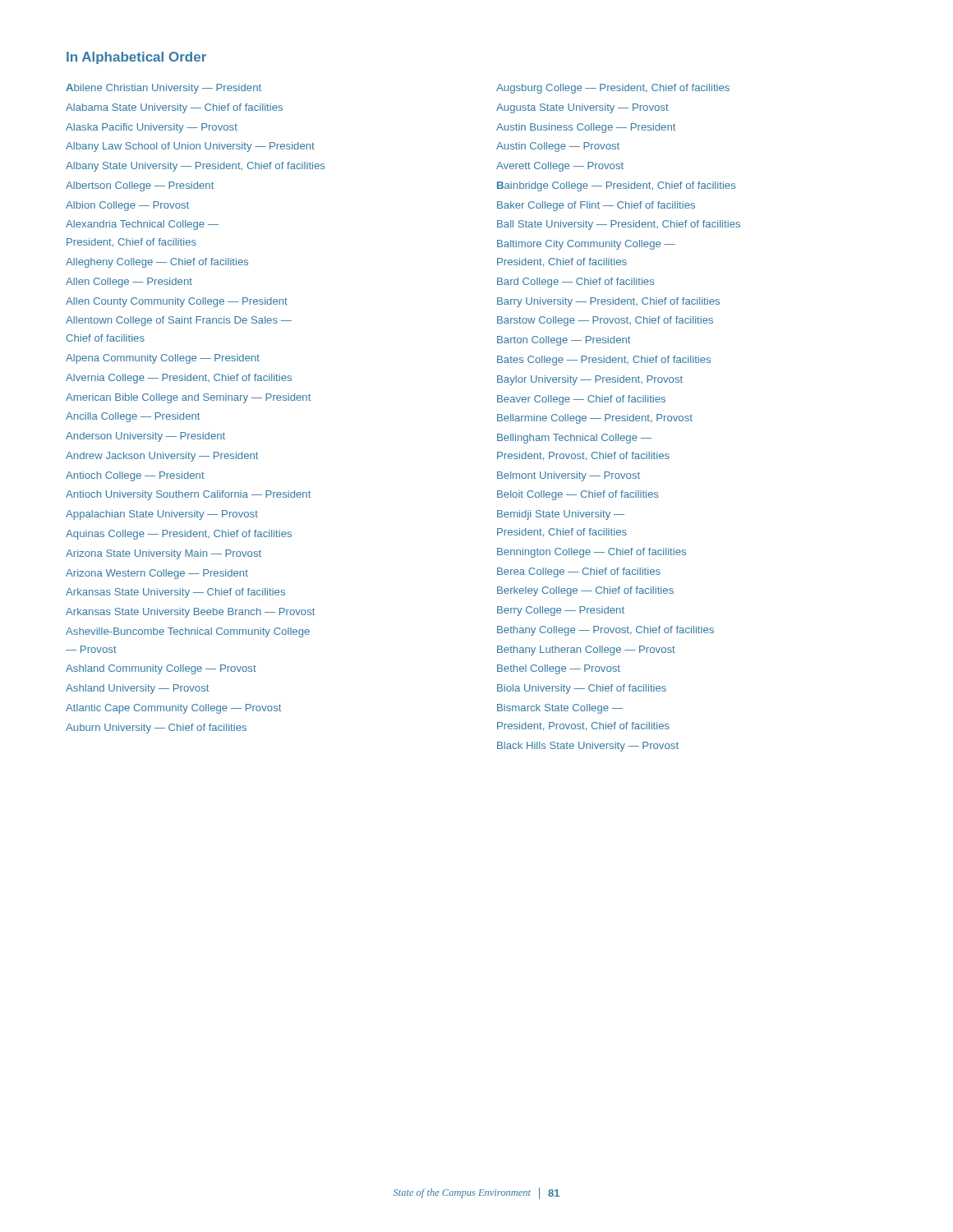Viewport: 953px width, 1232px height.
Task: Locate the block of text that opens with "Barton College —"
Action: tap(563, 340)
